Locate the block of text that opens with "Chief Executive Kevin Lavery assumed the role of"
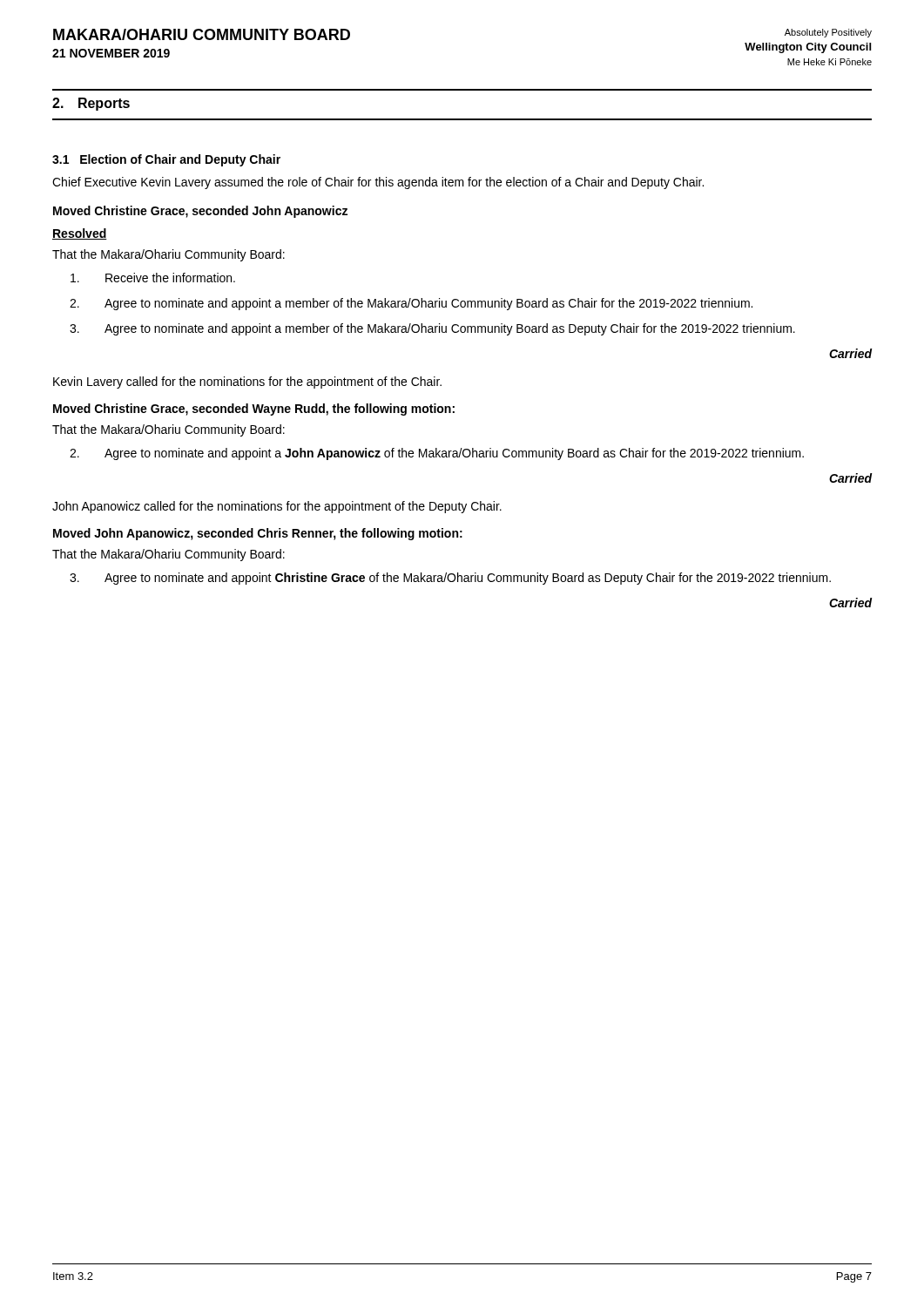924x1307 pixels. [379, 182]
